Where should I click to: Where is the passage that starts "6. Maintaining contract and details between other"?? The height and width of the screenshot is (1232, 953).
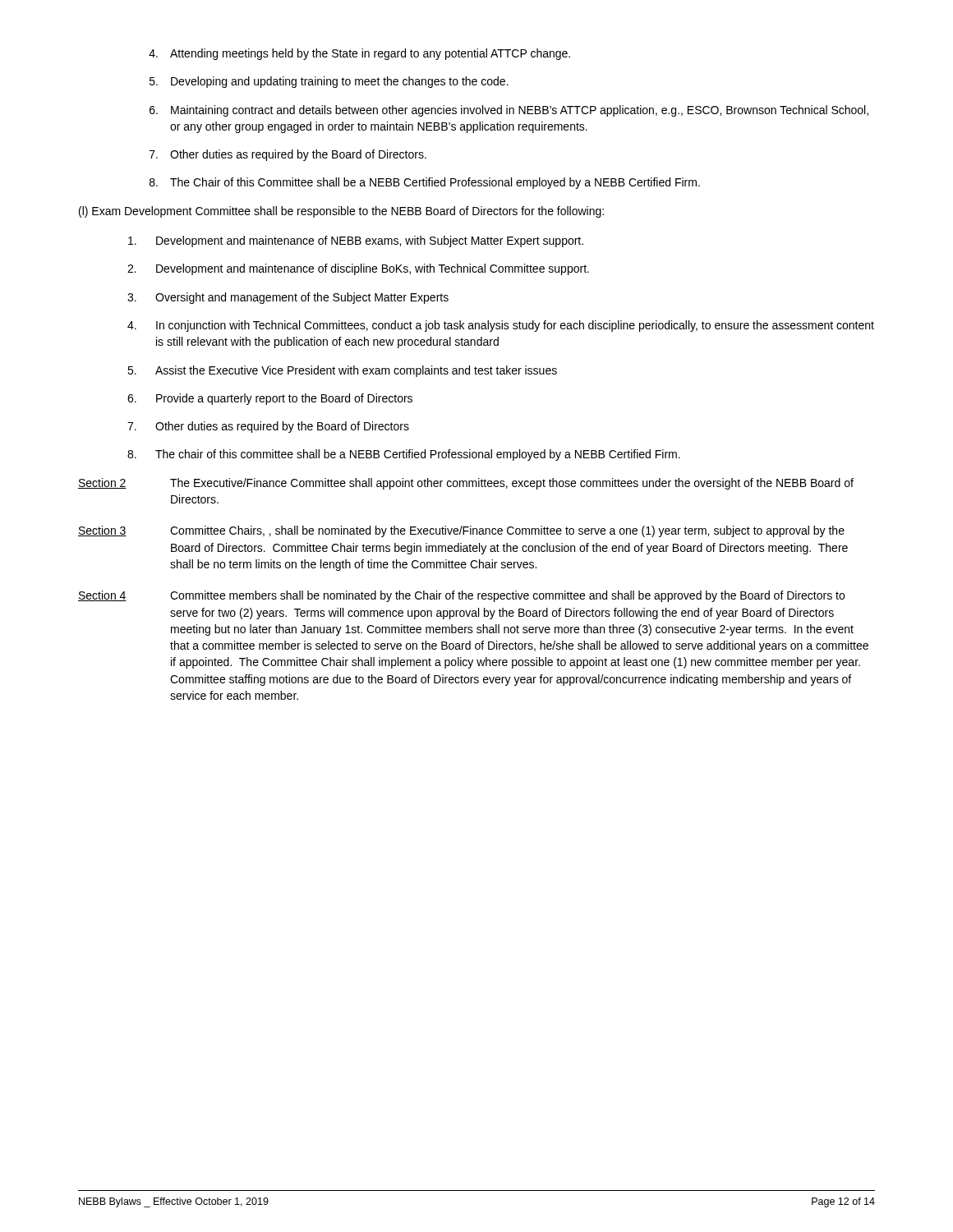[x=501, y=118]
